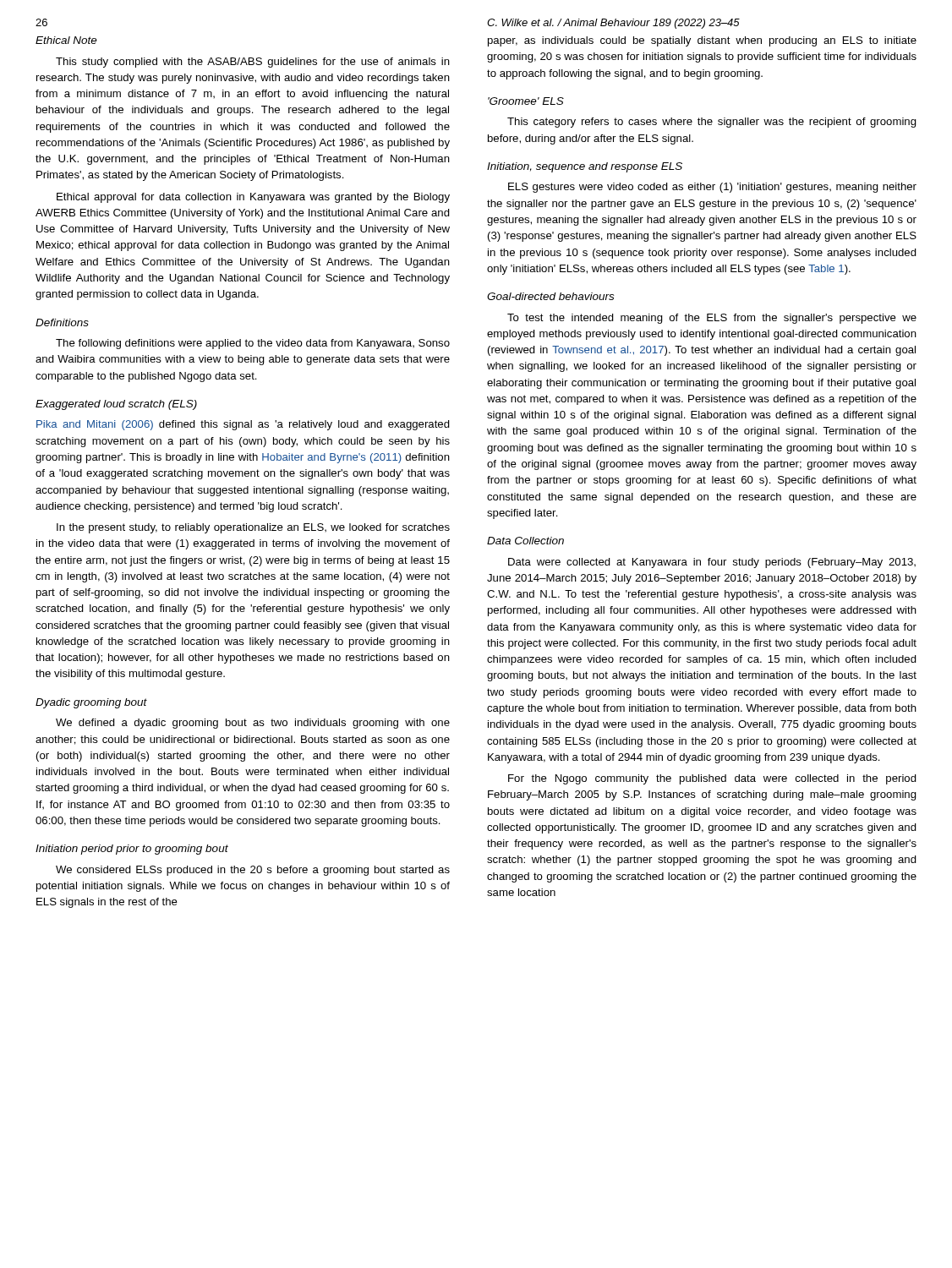
Task: Select the section header that says "Initiation, sequence and response ELS"
Action: [x=585, y=166]
